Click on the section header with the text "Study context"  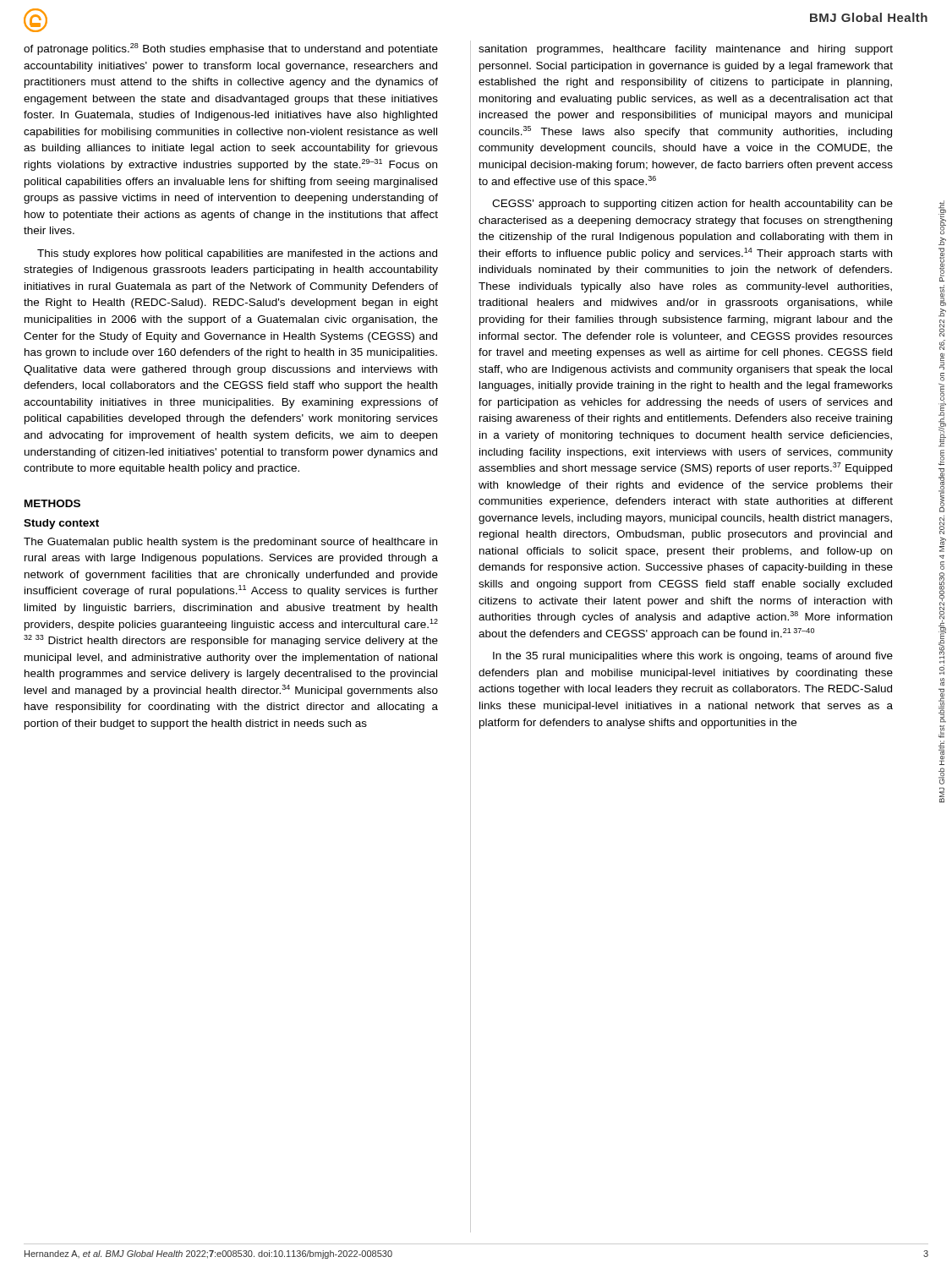coord(61,523)
